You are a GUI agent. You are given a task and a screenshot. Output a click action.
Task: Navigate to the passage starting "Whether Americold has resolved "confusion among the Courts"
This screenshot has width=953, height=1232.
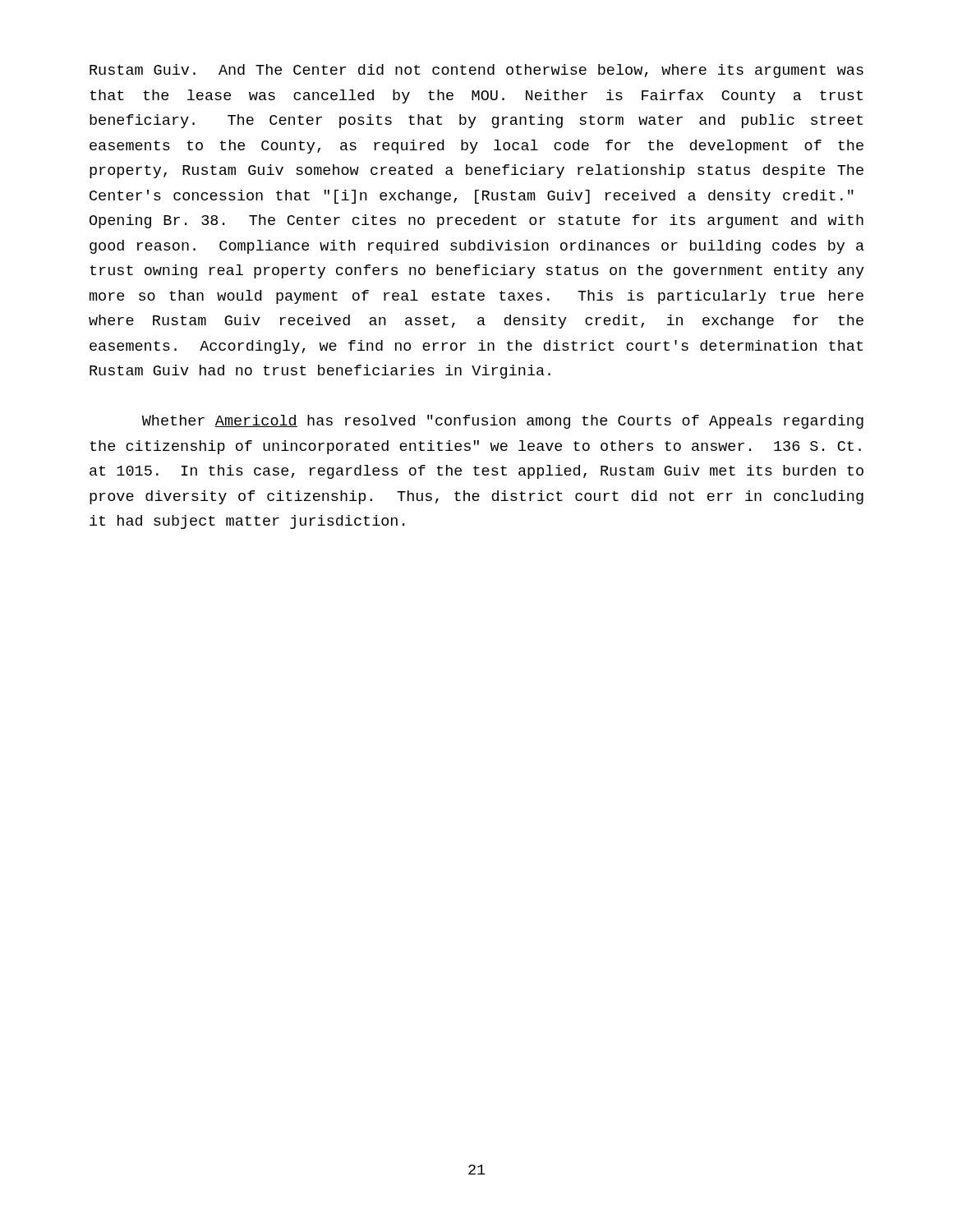pos(476,472)
